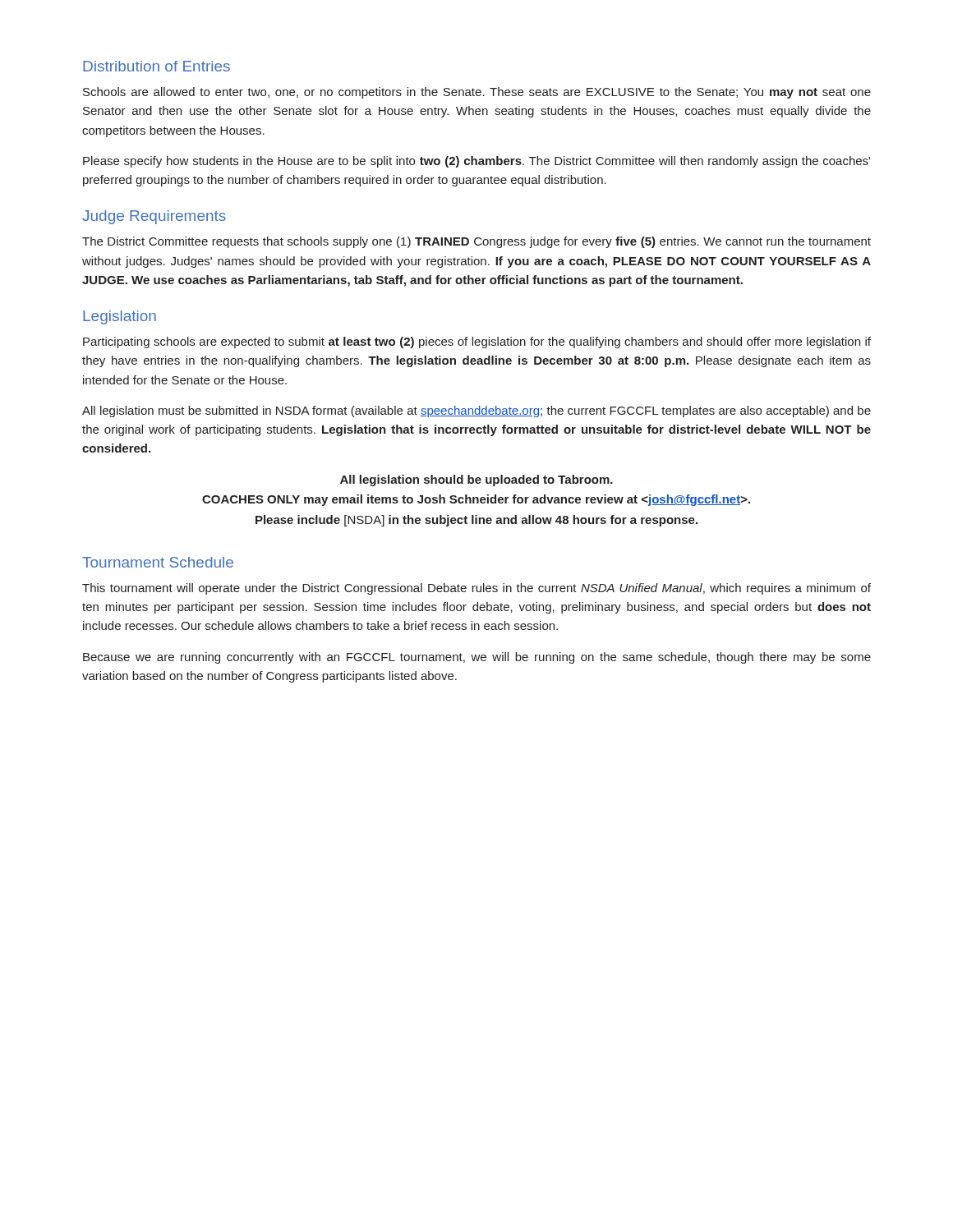
Task: Point to the passage starting "Distribution of Entries"
Action: [x=156, y=66]
